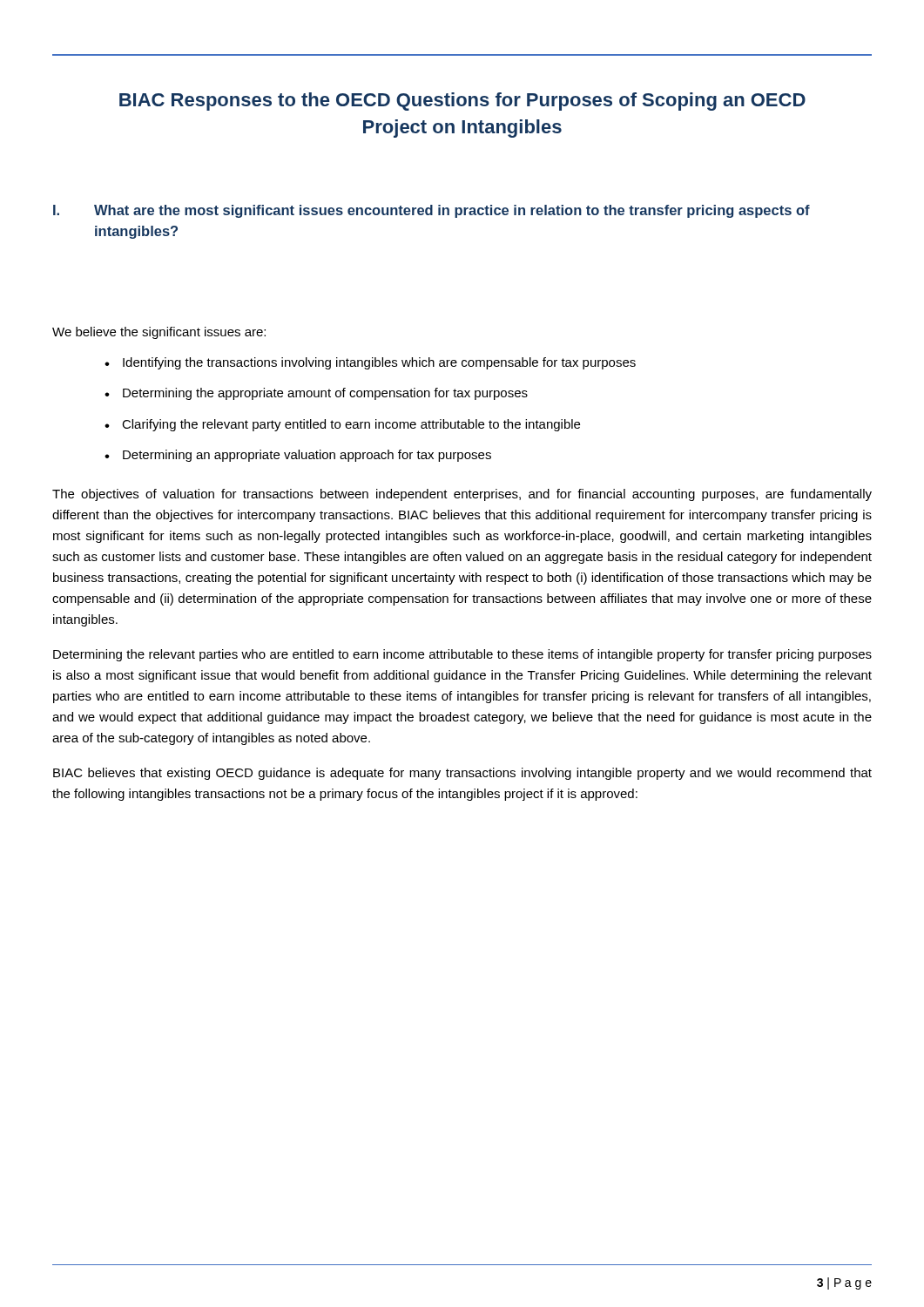Click on the block starting "Determining the appropriate amount of"
Screen dimensions: 1307x924
497,393
